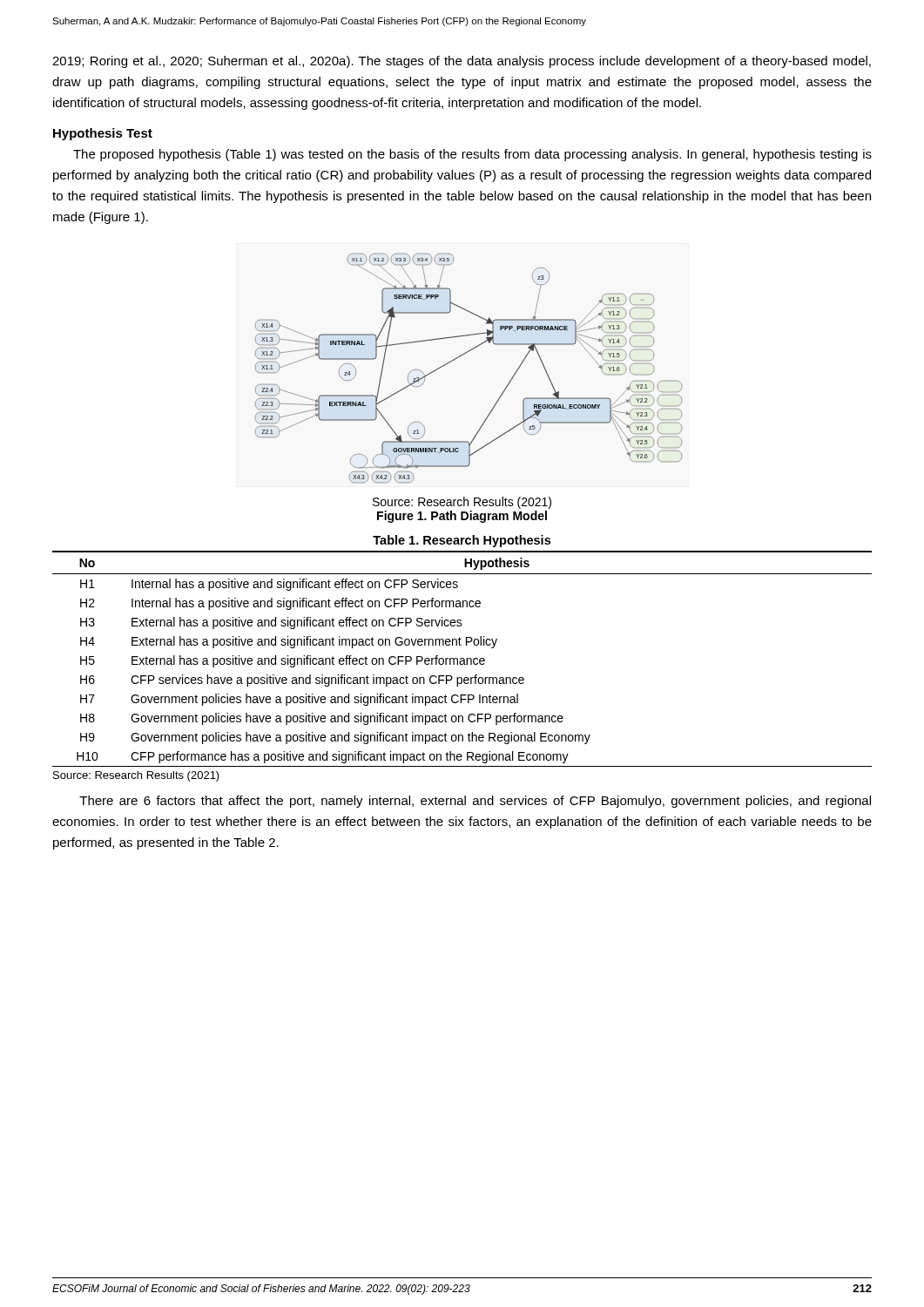Locate the text block containing "2019; Roring et"
Image resolution: width=924 pixels, height=1307 pixels.
(462, 81)
